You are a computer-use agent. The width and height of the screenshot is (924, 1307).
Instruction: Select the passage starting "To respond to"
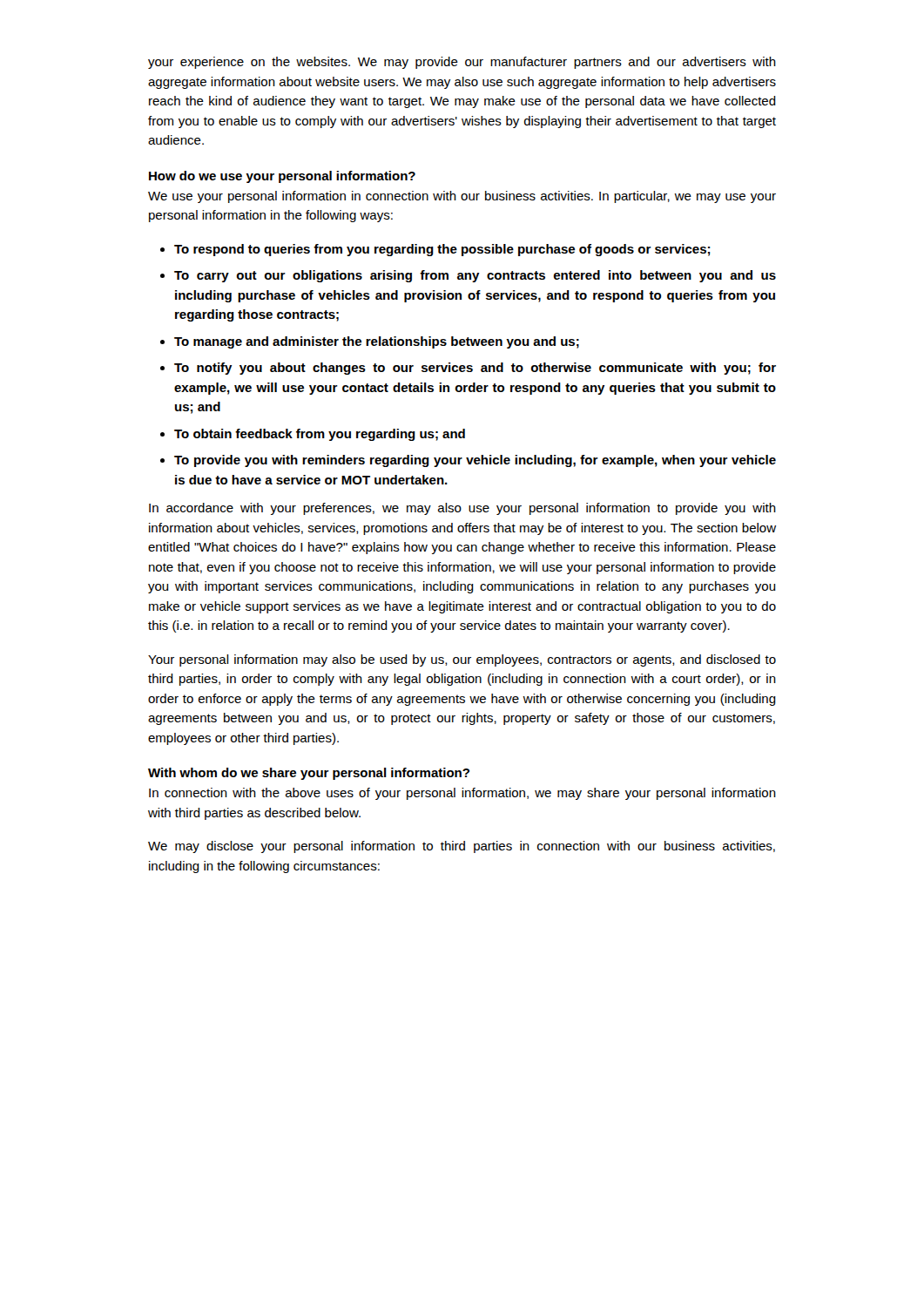pos(443,248)
